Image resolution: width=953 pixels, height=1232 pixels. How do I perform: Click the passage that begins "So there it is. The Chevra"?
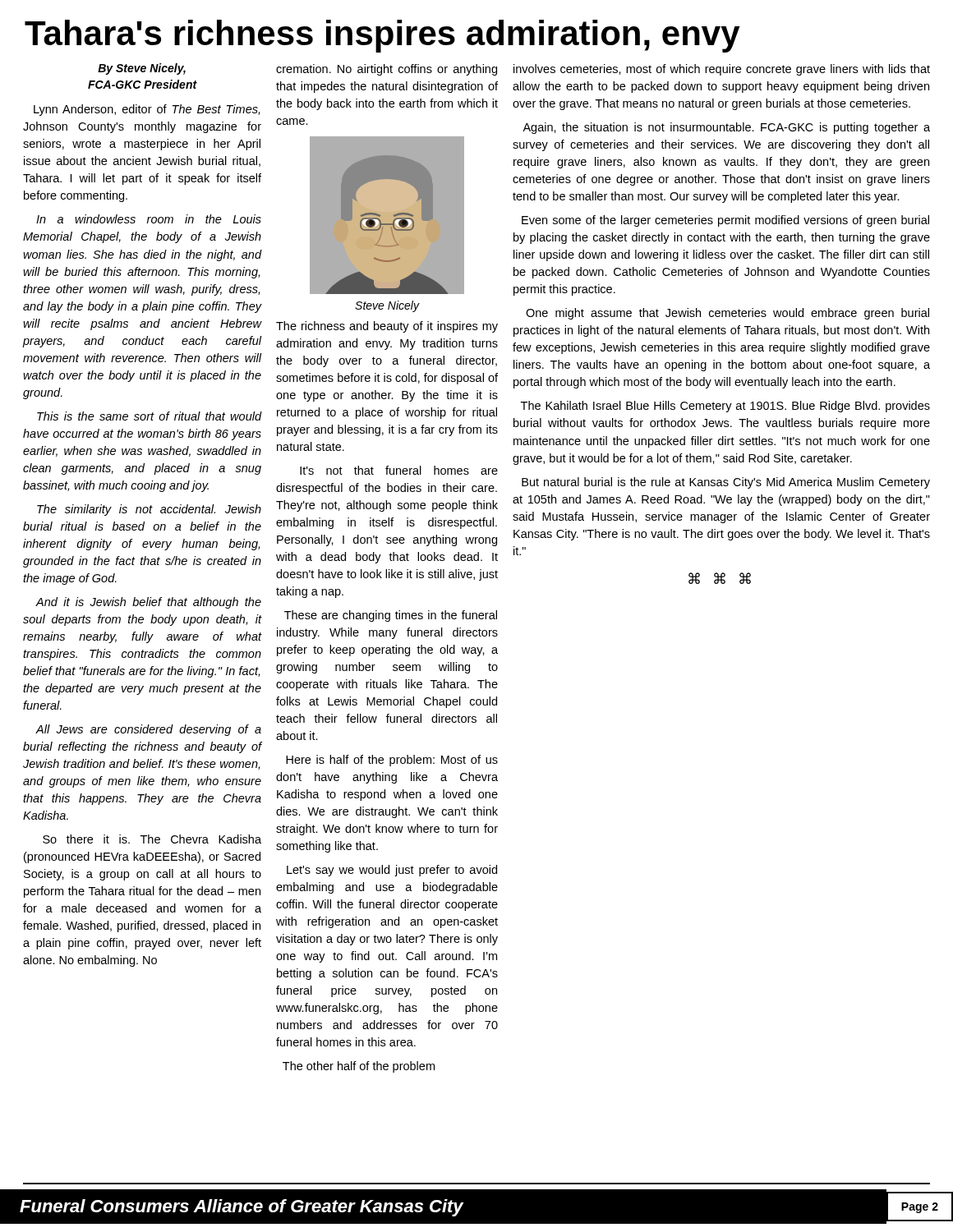tap(142, 900)
